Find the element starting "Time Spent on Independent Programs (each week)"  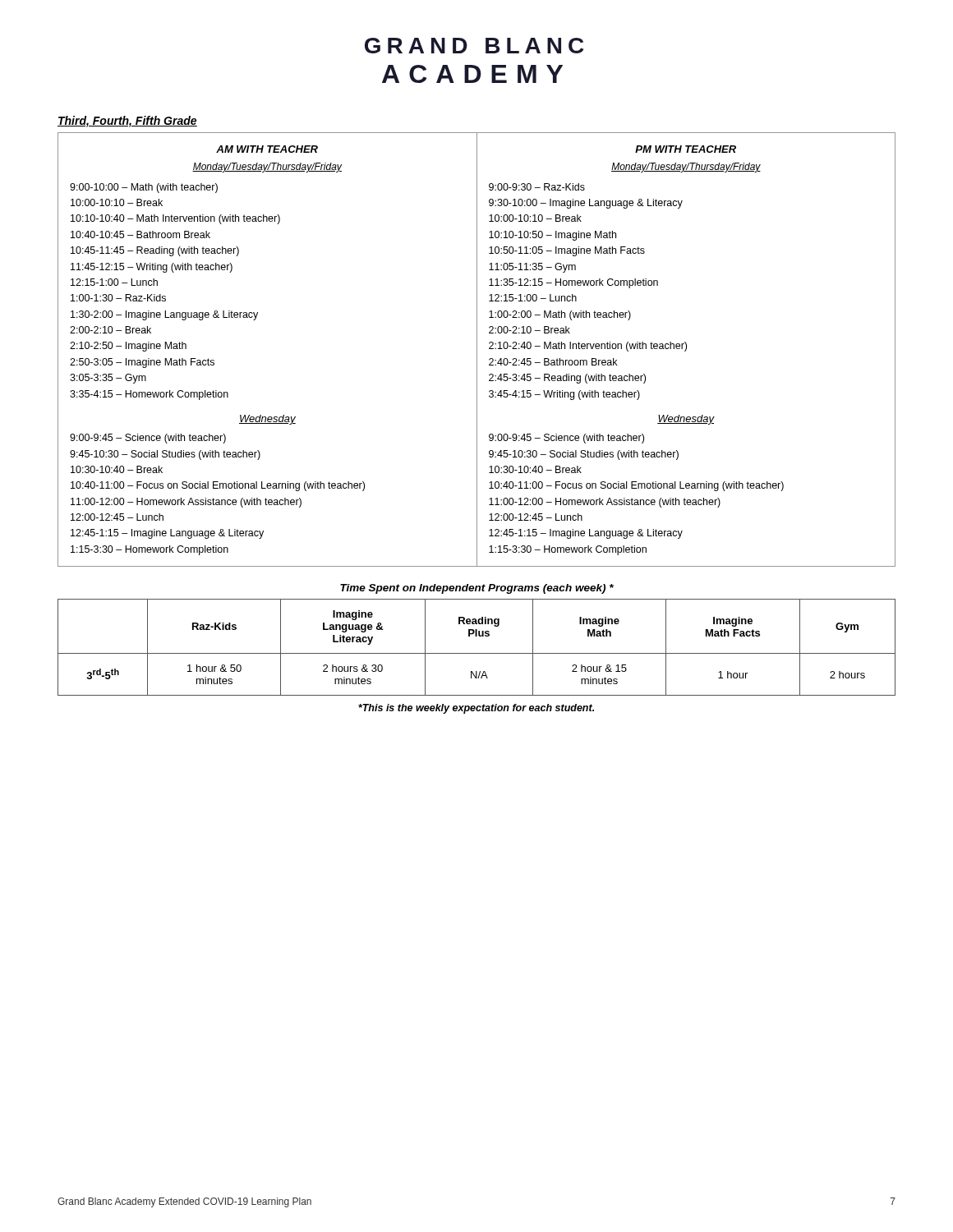coord(476,588)
